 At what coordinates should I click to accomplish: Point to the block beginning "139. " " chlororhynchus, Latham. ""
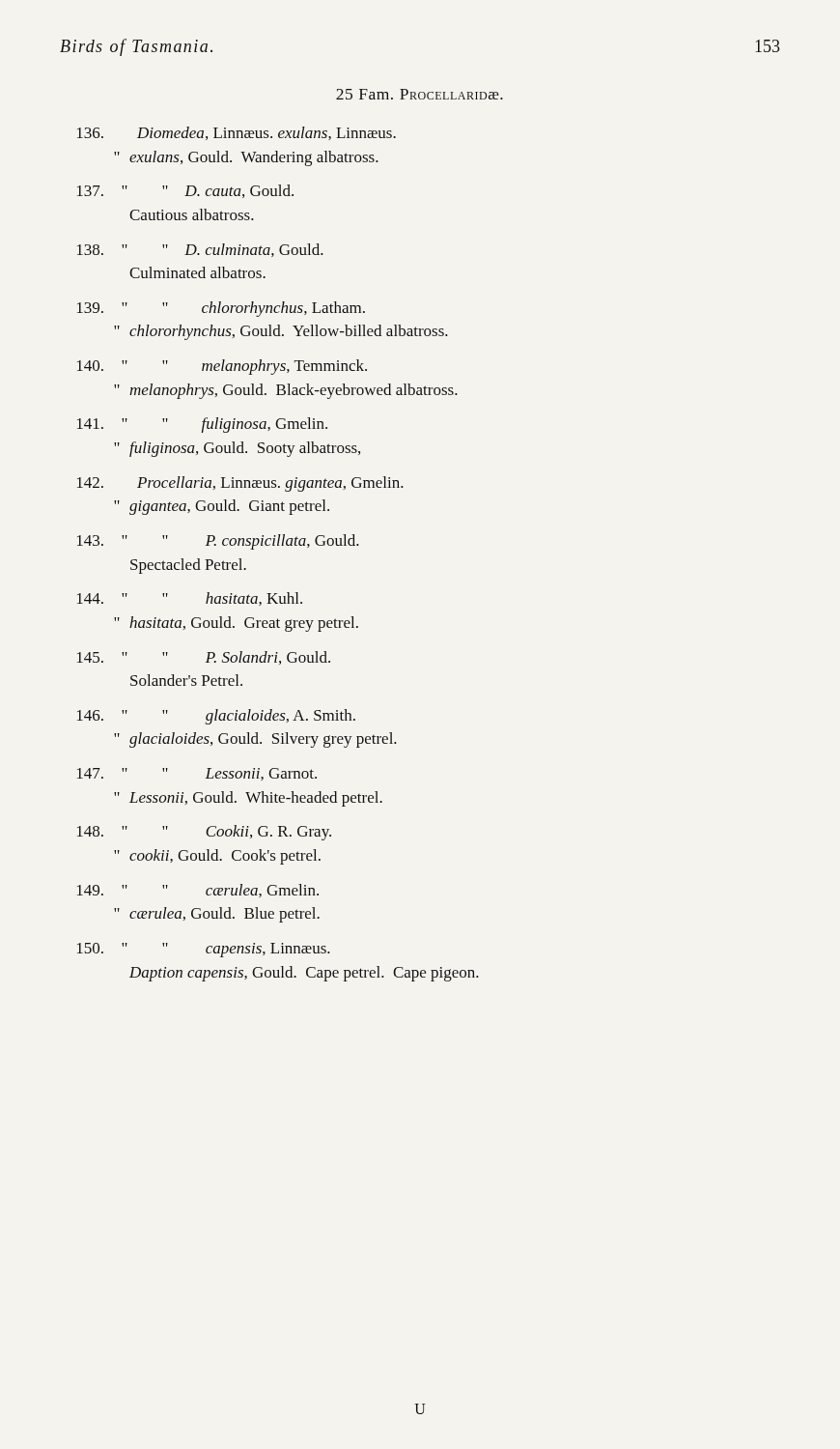pos(420,320)
